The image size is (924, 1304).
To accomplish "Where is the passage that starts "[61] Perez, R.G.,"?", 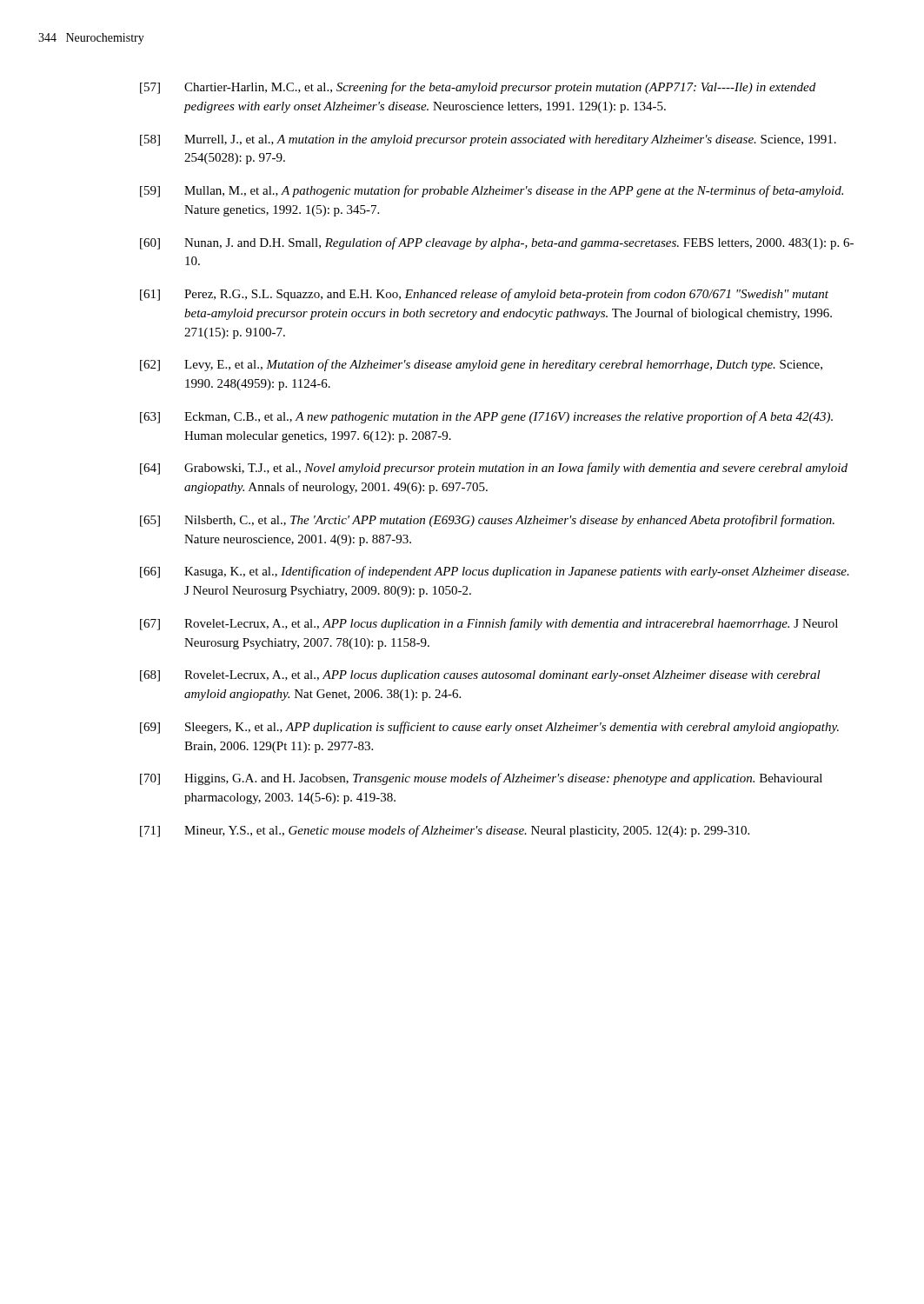I will (x=497, y=314).
